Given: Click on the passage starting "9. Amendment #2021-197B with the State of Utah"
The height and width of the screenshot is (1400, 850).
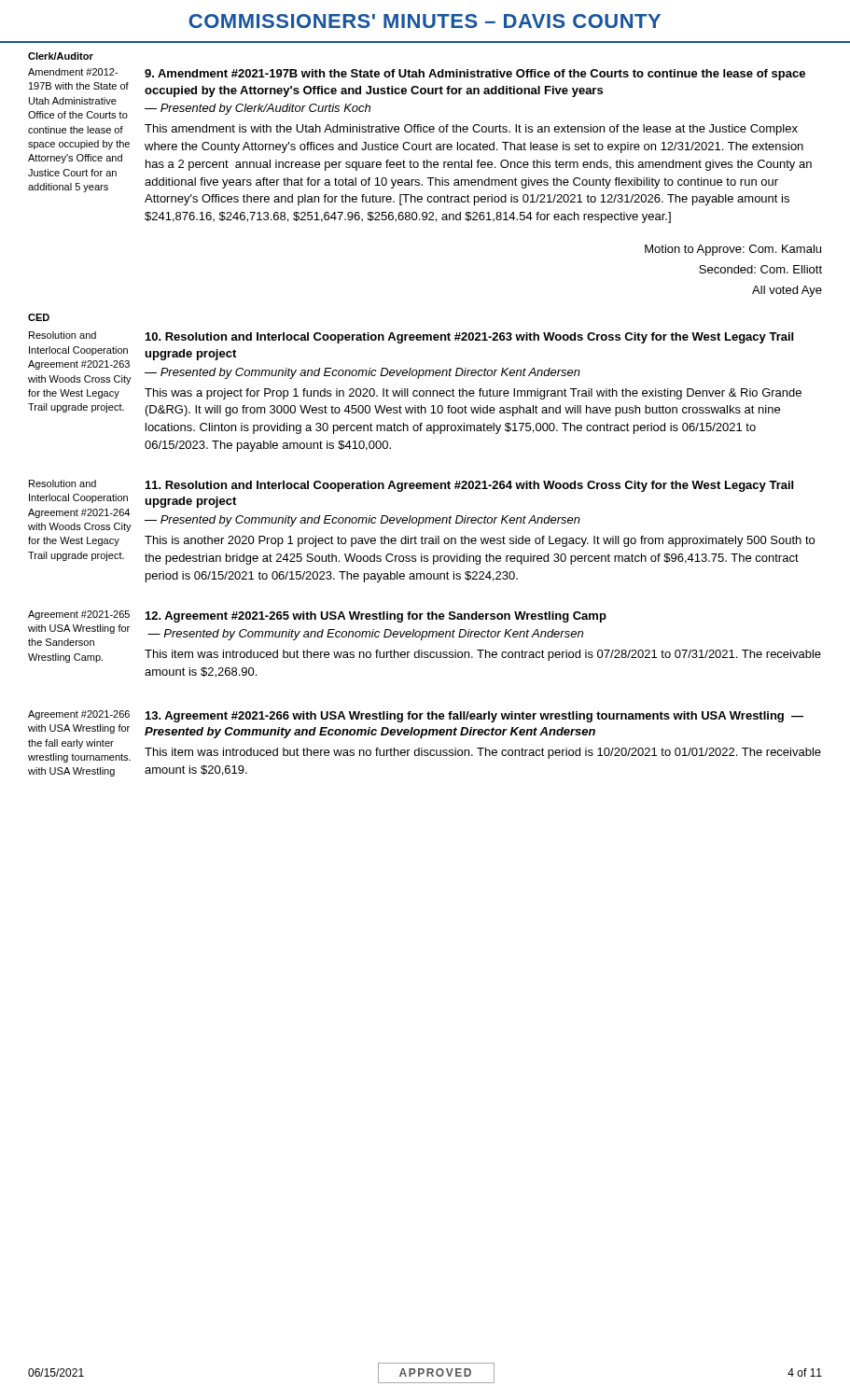Looking at the screenshot, I should click(x=475, y=81).
